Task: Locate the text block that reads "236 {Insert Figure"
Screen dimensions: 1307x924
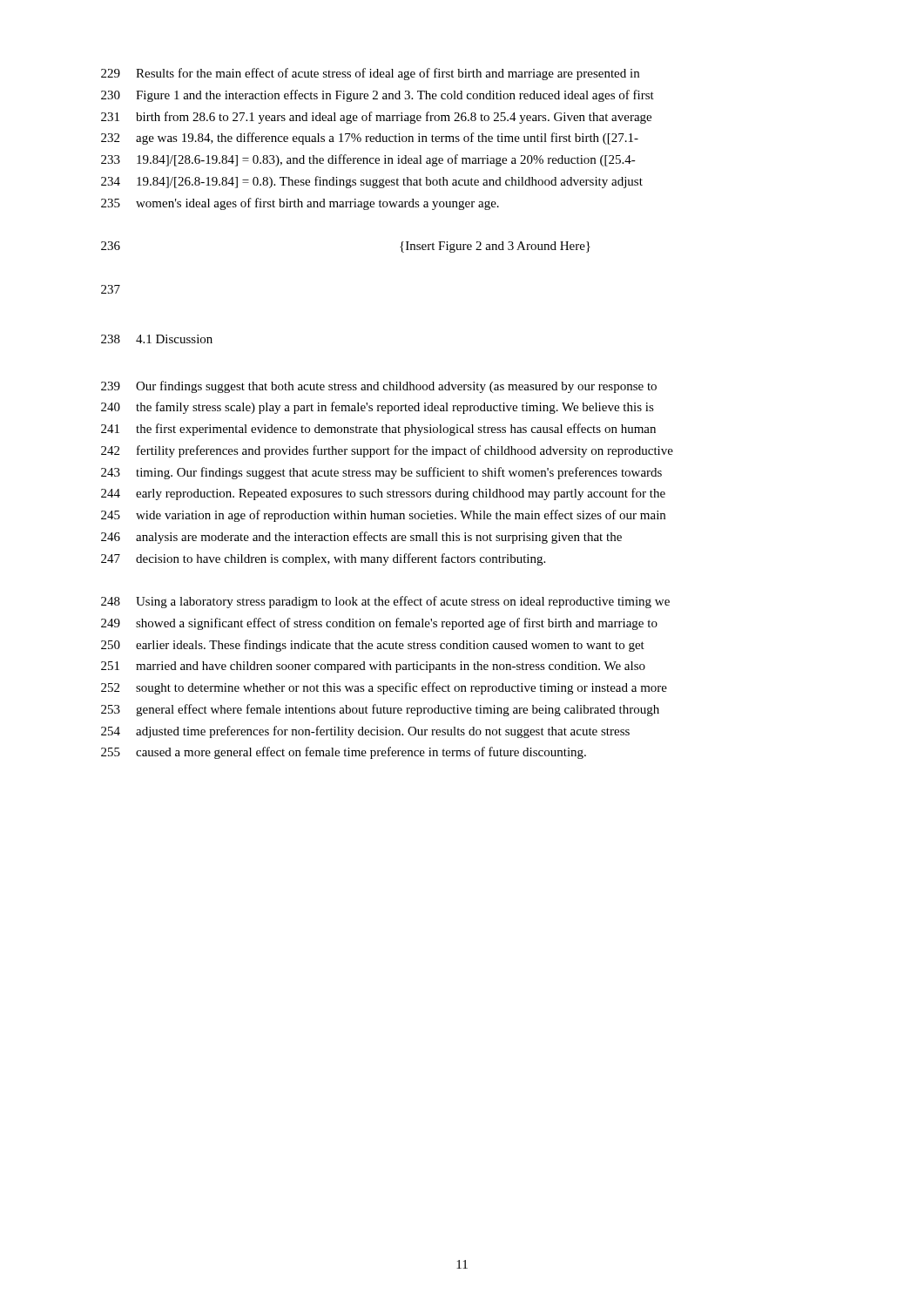Action: (471, 246)
